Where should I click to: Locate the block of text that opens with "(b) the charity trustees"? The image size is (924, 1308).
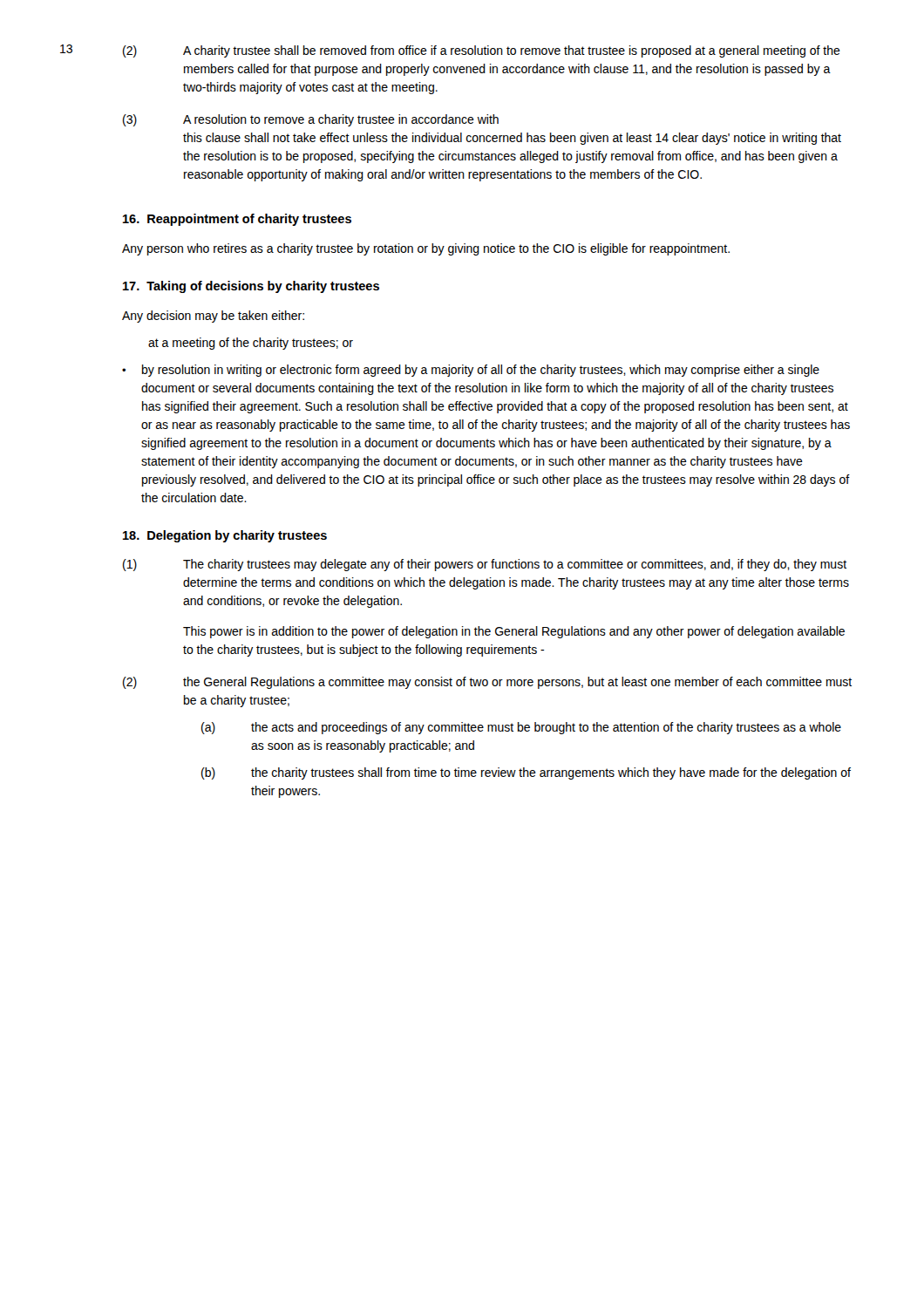click(527, 782)
